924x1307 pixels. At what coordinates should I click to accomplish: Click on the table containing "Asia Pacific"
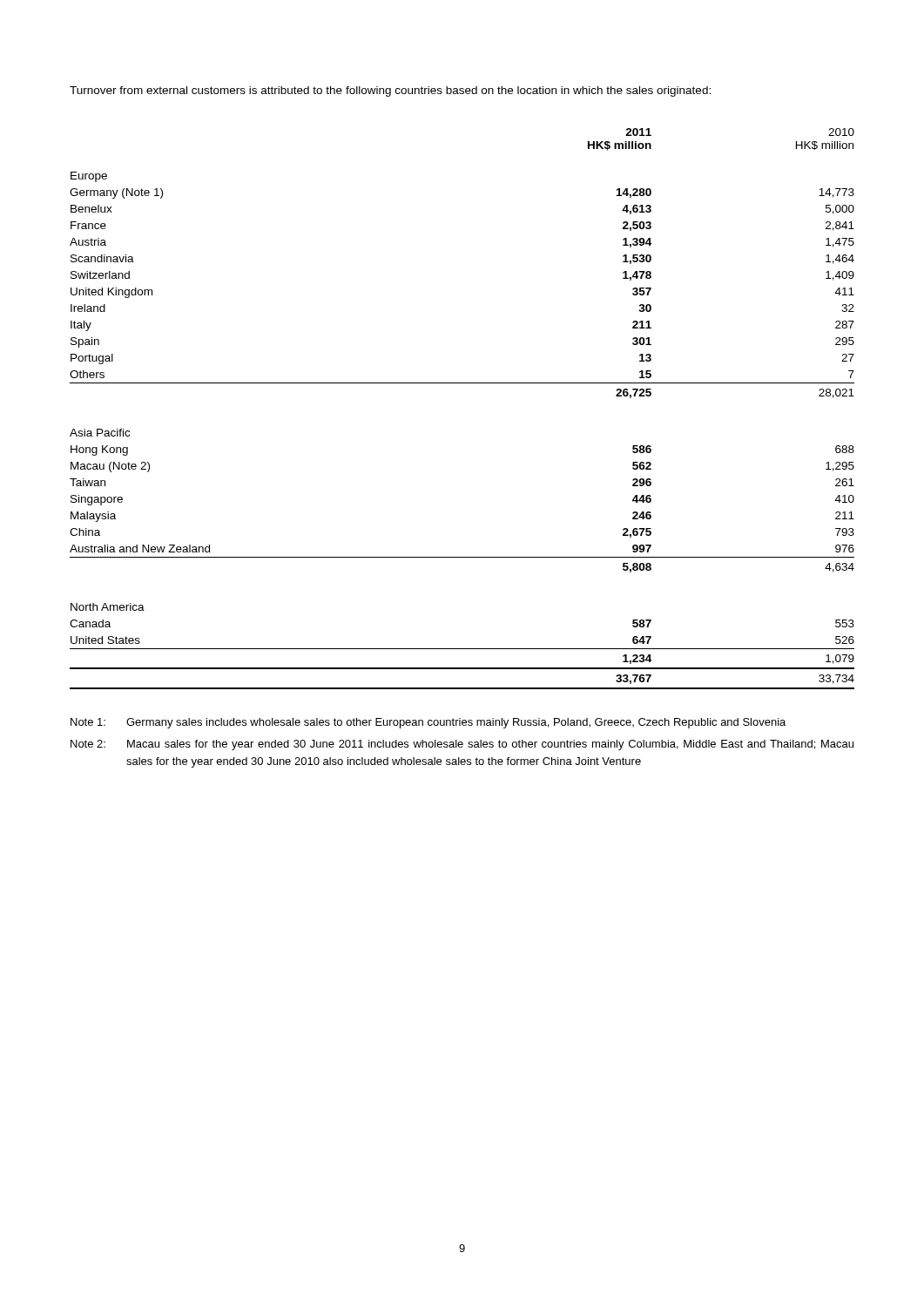[462, 406]
